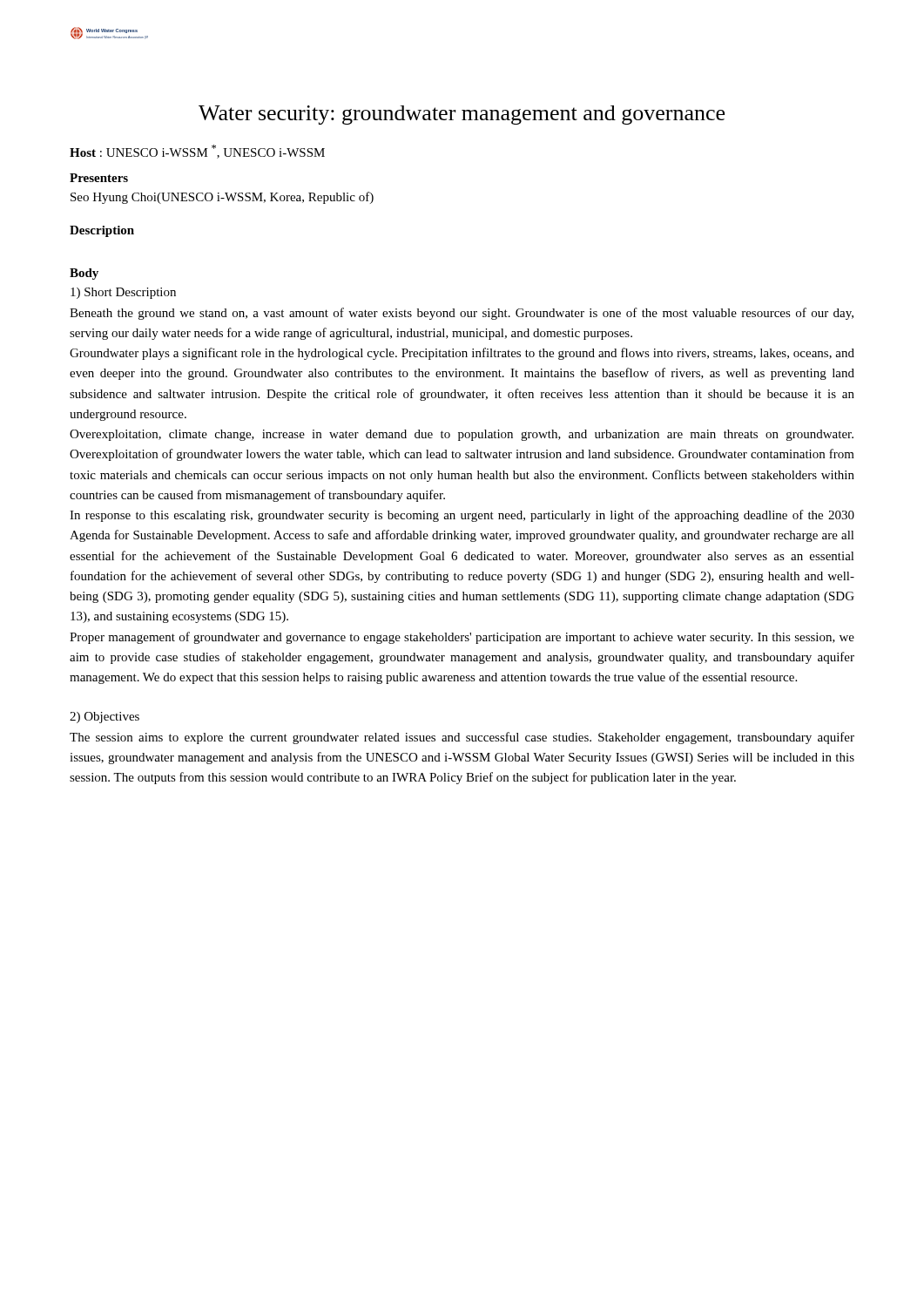Point to the block beginning "Seo Hyung Choi(UNESCO i-WSSM, Korea, Republic"
This screenshot has width=924, height=1307.
[222, 197]
